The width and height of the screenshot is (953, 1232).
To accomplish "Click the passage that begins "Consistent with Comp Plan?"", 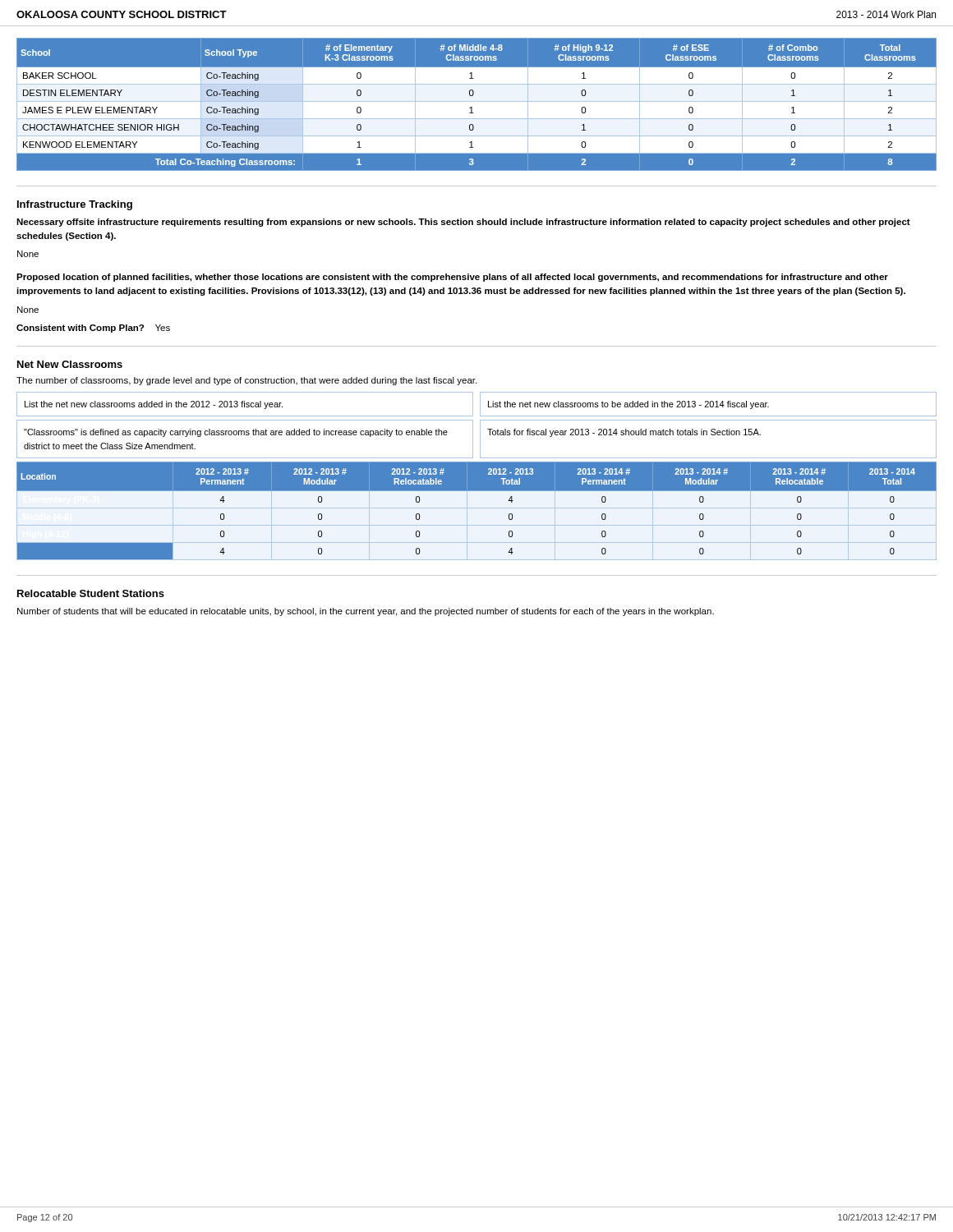I will coord(93,327).
